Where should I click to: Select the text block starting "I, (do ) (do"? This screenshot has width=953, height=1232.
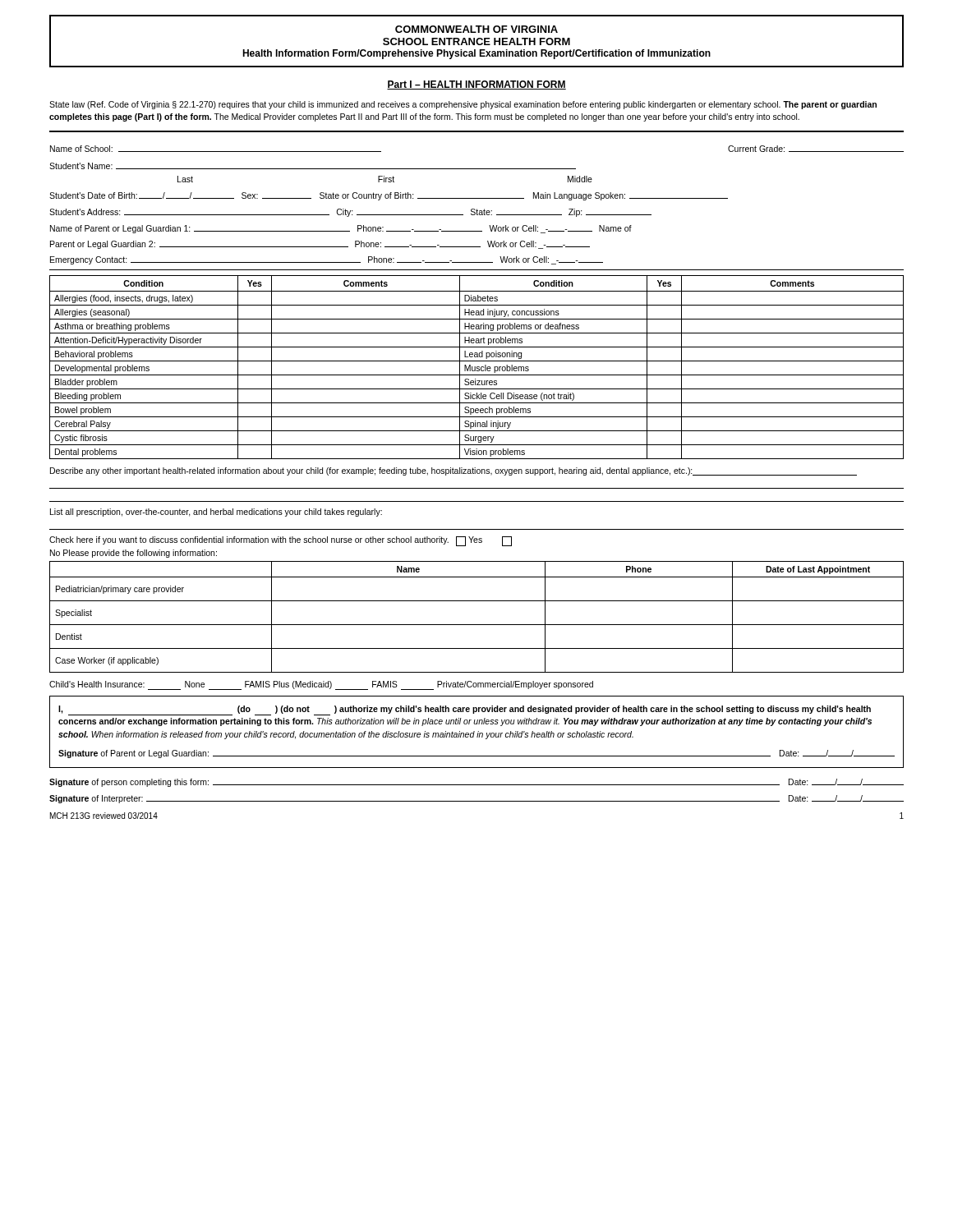pyautogui.click(x=476, y=732)
